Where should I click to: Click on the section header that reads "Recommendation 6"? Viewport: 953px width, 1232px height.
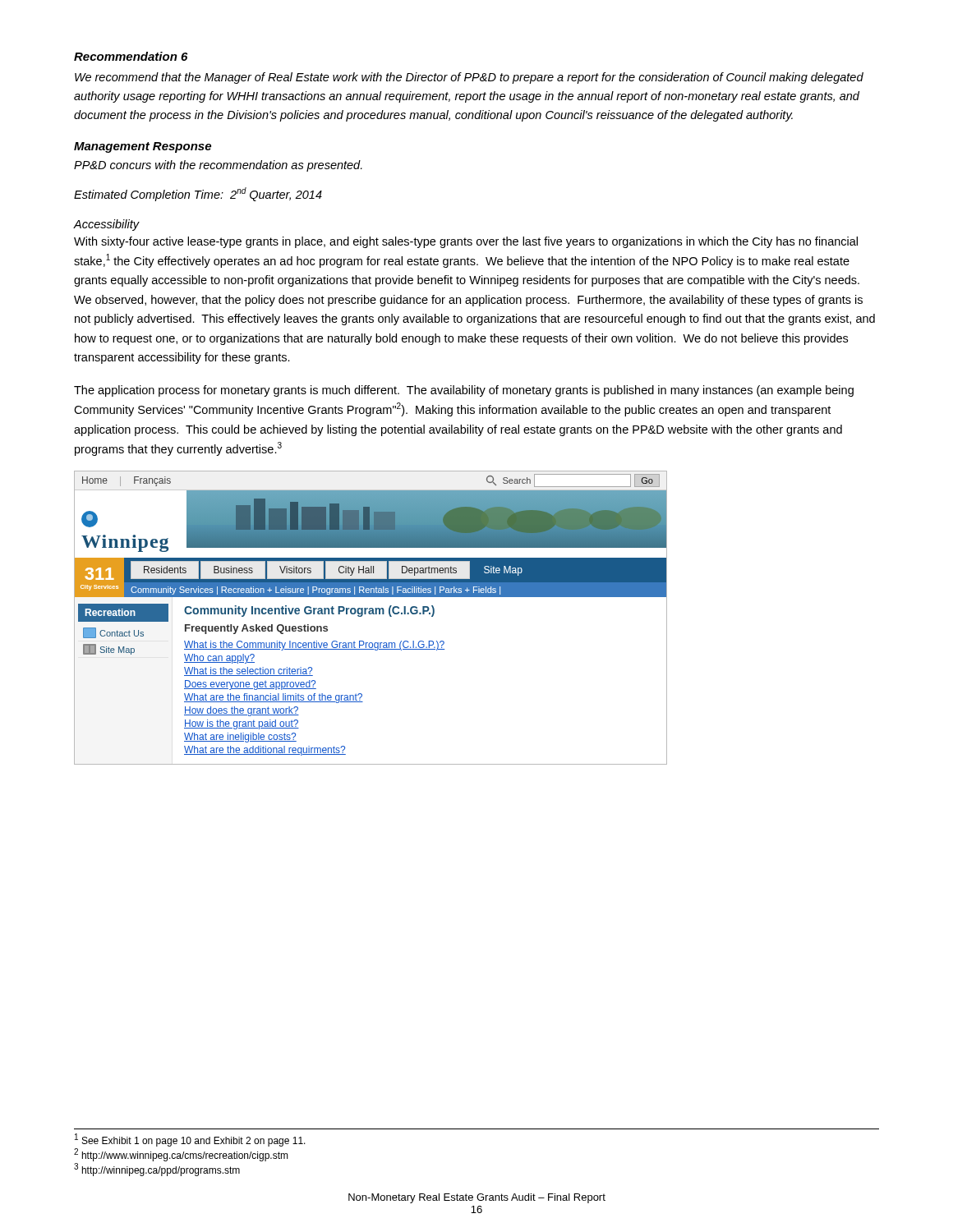(x=131, y=56)
